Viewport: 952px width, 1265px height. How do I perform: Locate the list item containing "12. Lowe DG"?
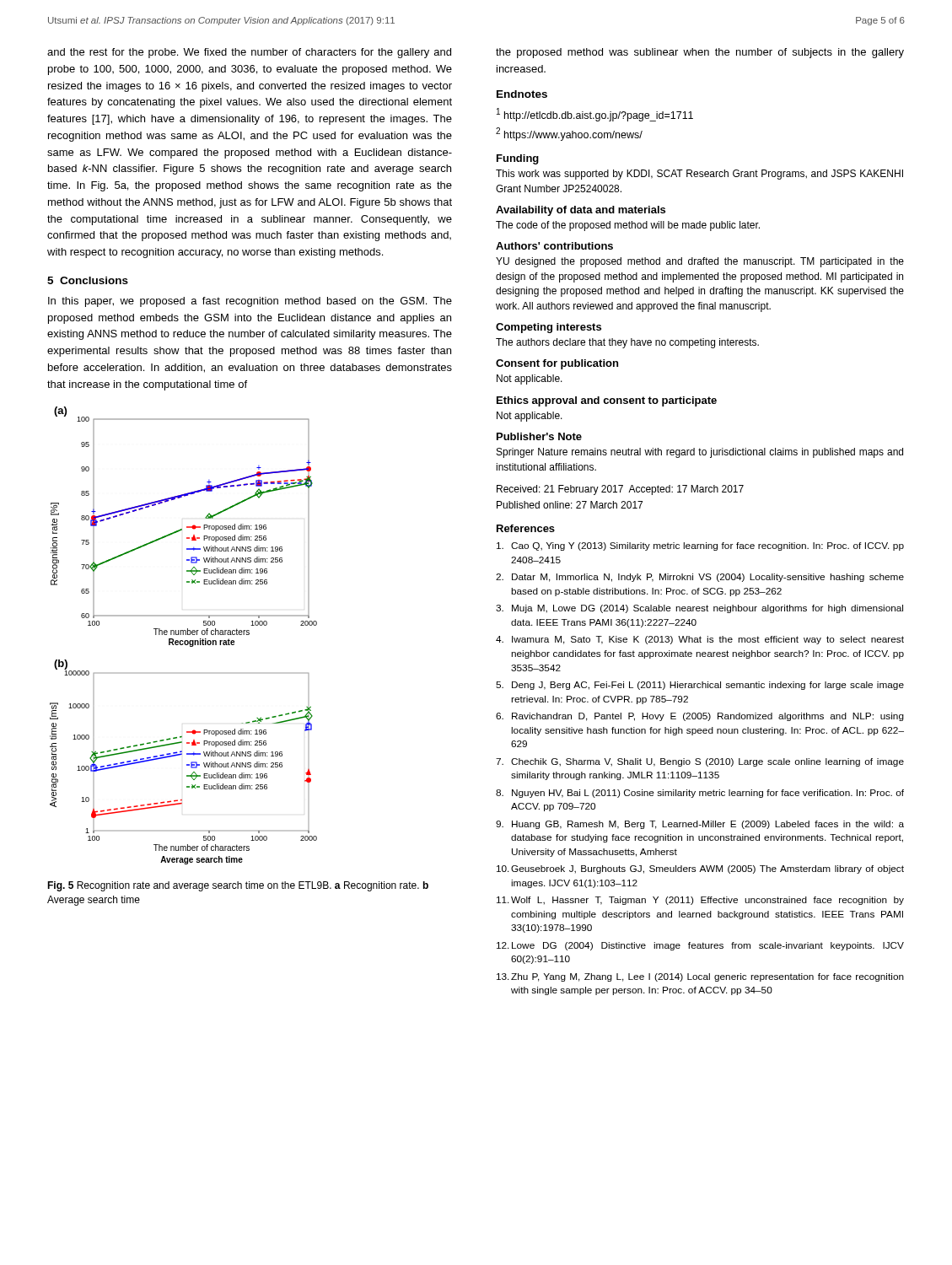[x=700, y=952]
